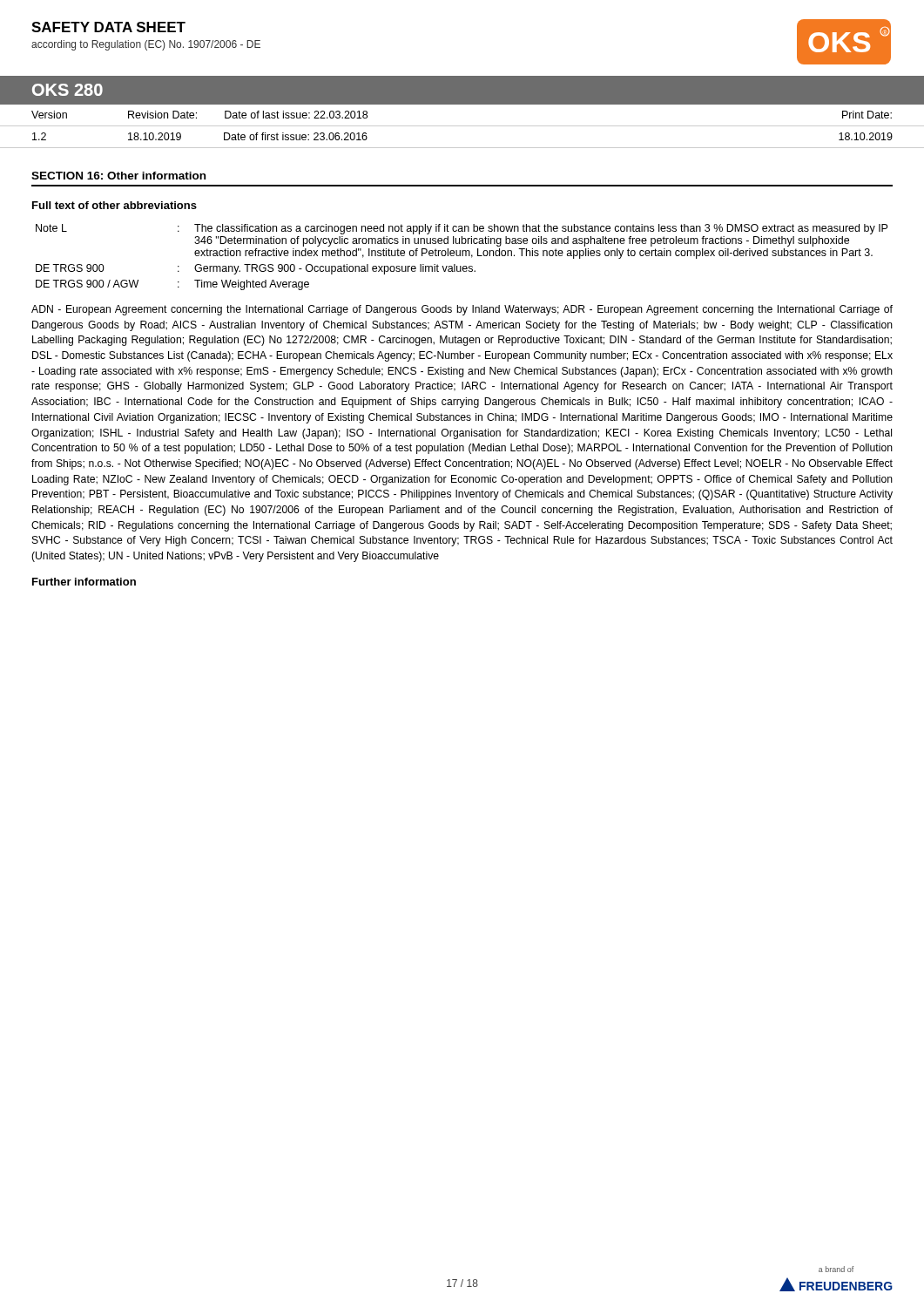Where does it say "Full text of other abbreviations"?
The image size is (924, 1307).
tap(114, 205)
